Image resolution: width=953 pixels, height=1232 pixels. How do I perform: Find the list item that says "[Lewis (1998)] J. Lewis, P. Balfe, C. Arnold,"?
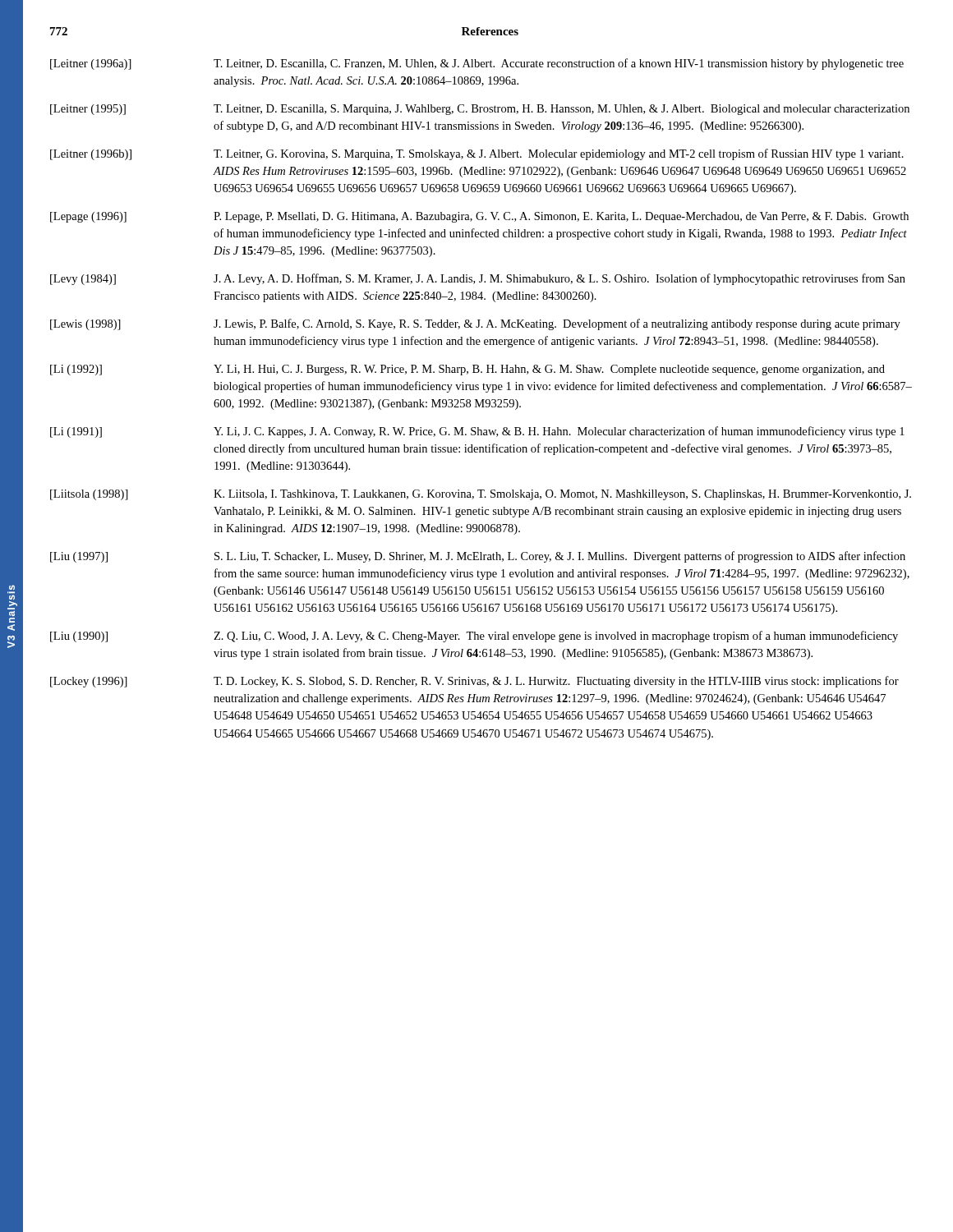[481, 333]
